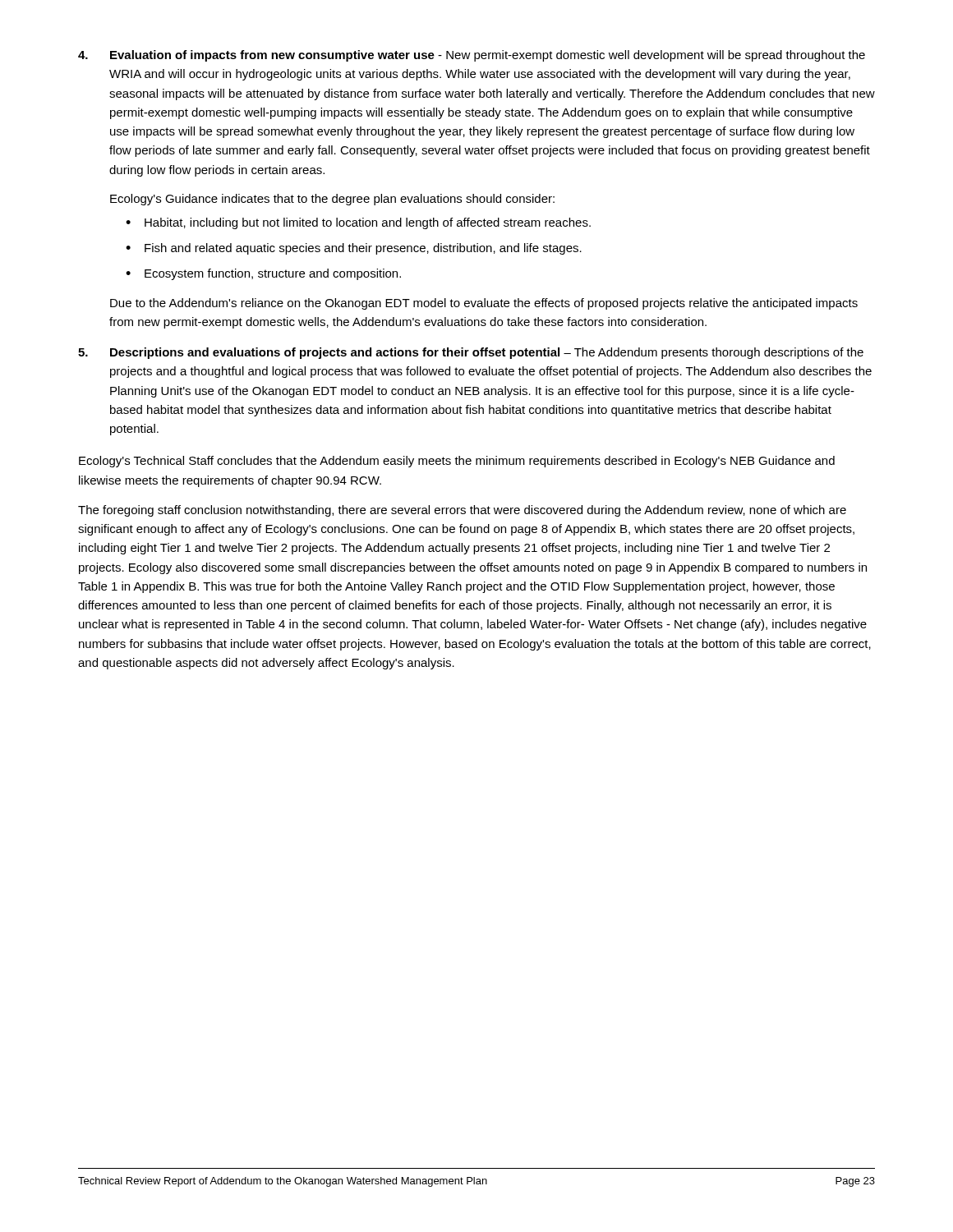This screenshot has height=1232, width=953.
Task: Point to the block starting "• Ecosystem function, structure and composition."
Action: coord(263,274)
